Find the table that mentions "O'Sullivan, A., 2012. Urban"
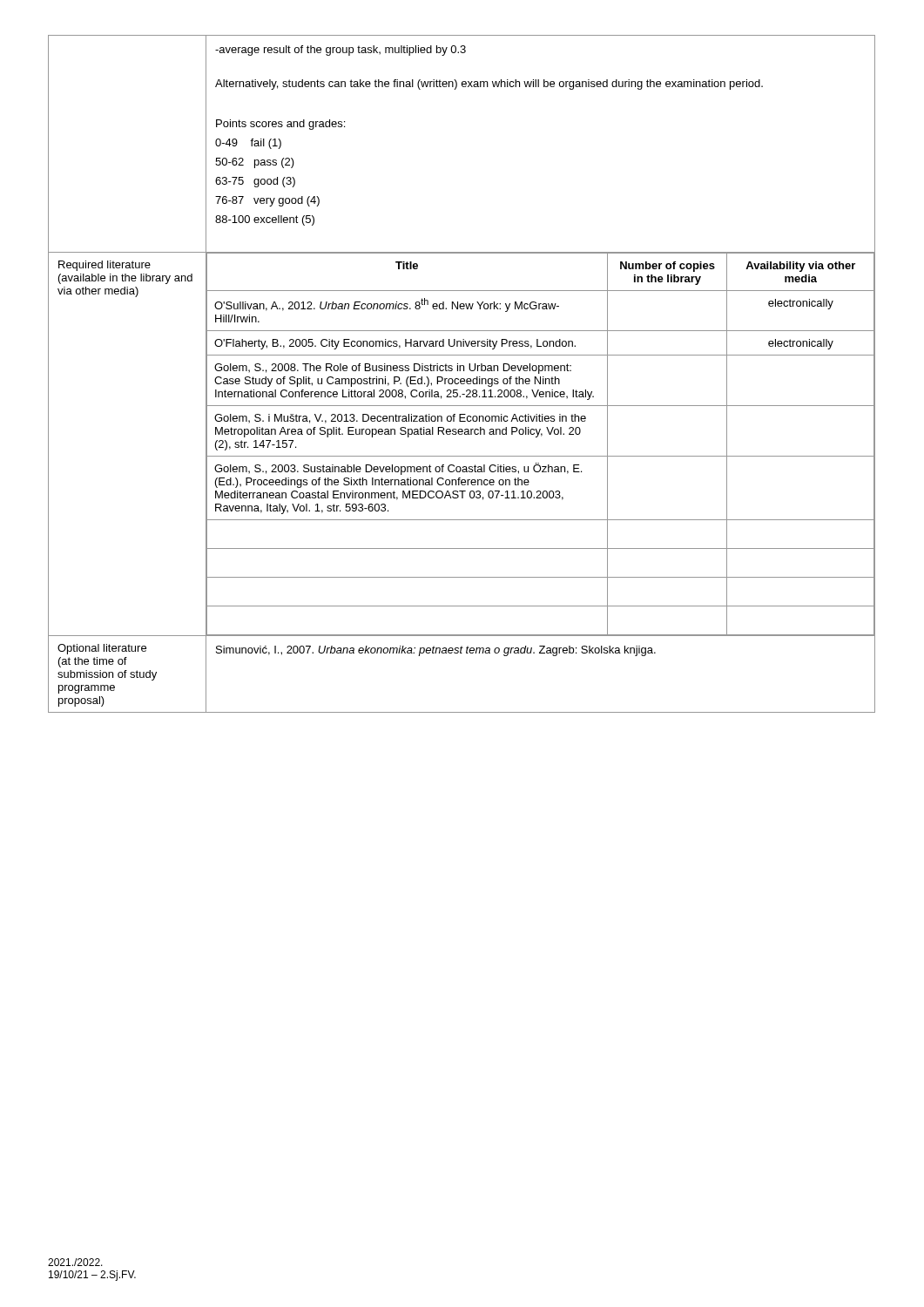The height and width of the screenshot is (1307, 924). pyautogui.click(x=540, y=444)
